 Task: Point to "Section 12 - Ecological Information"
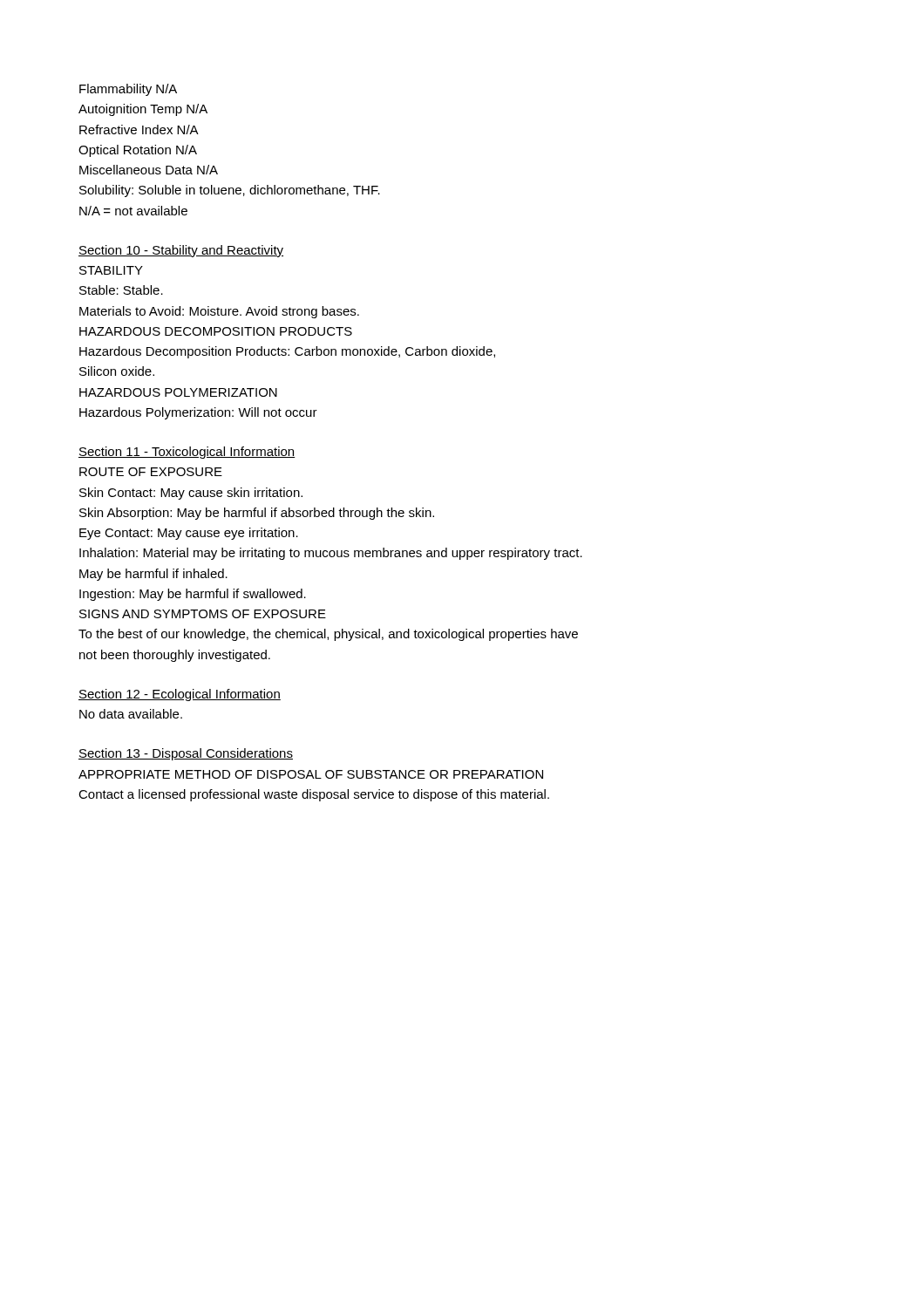click(x=179, y=693)
